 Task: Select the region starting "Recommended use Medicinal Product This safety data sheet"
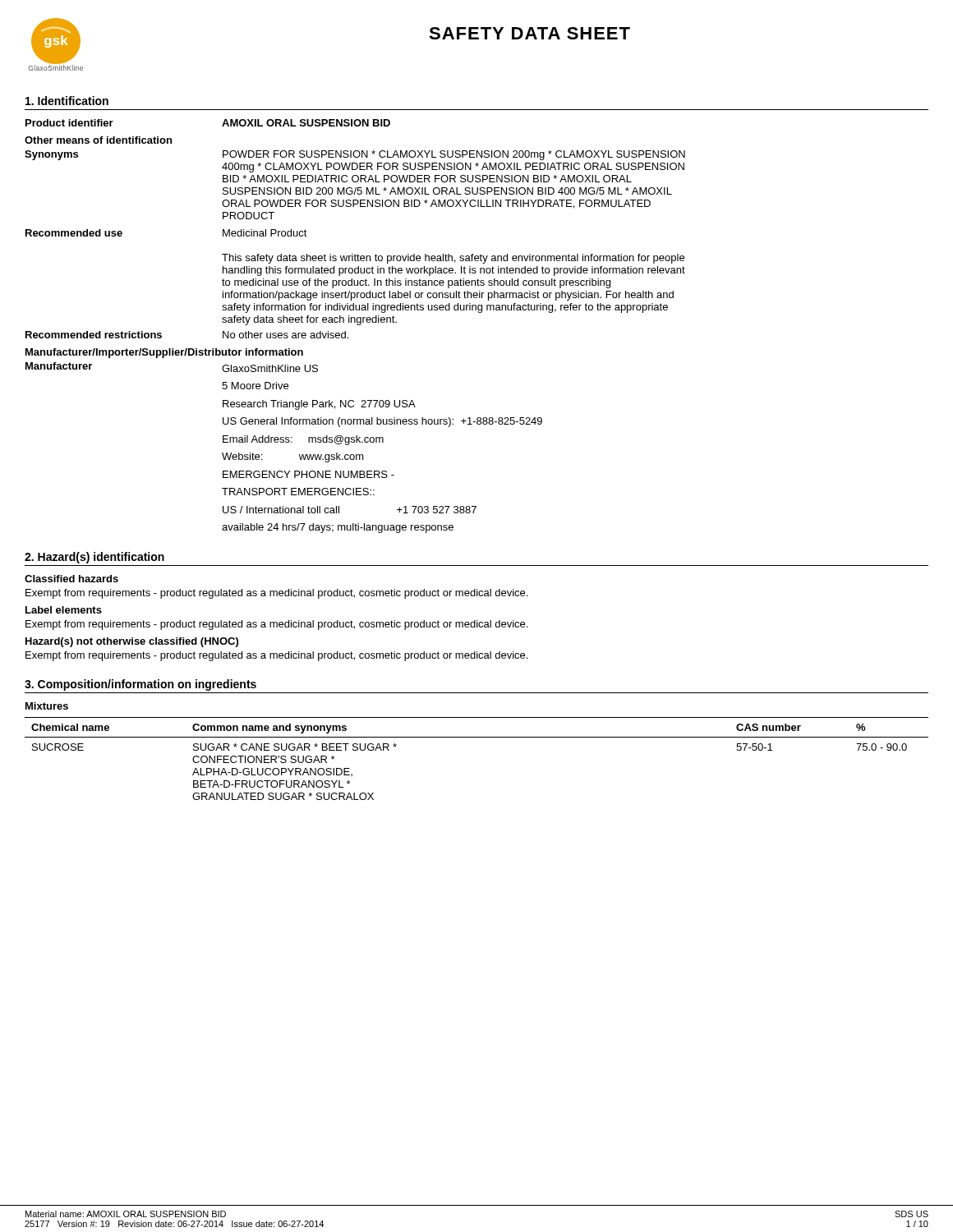point(355,276)
